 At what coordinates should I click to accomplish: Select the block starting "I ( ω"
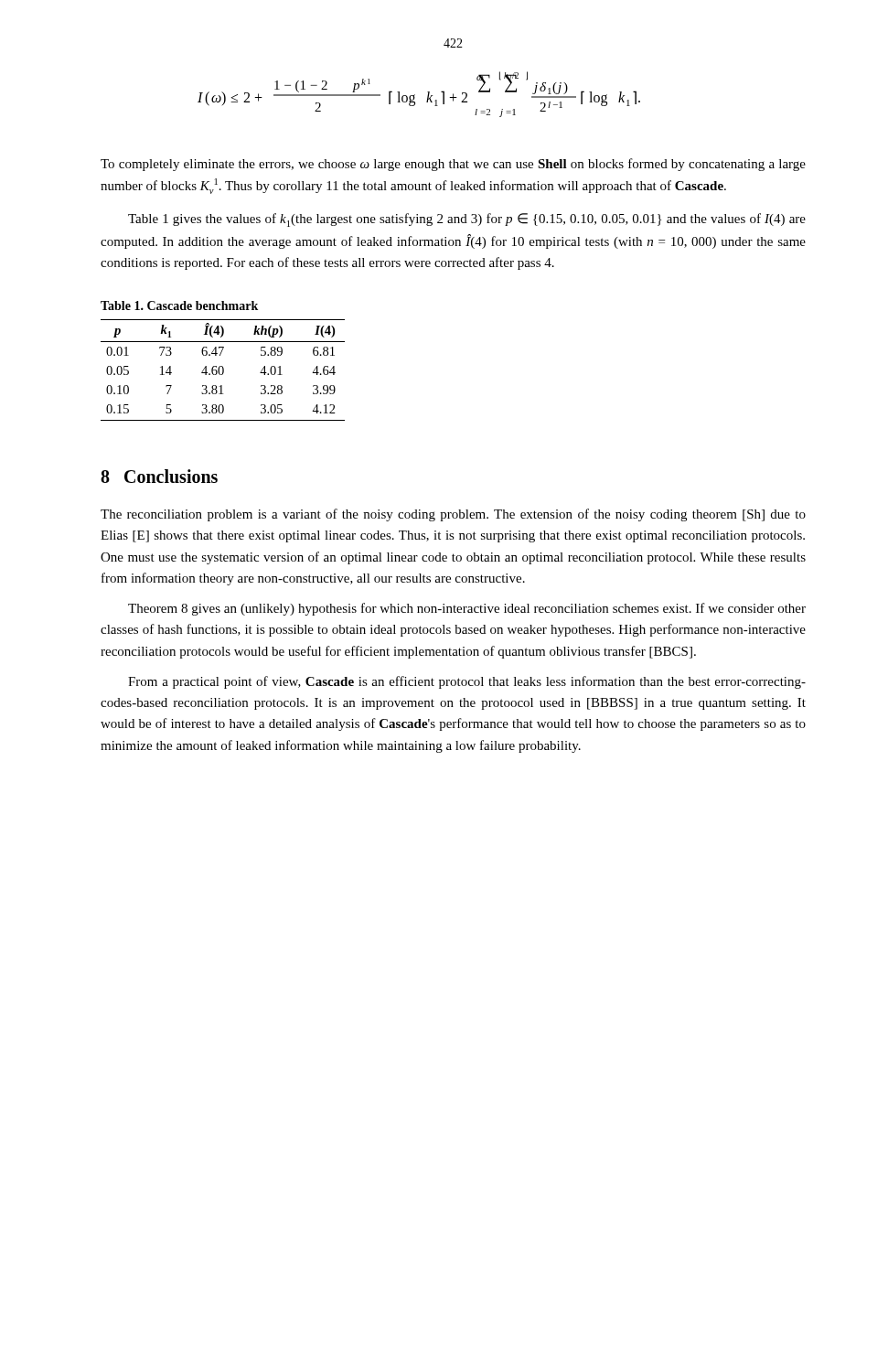[453, 99]
